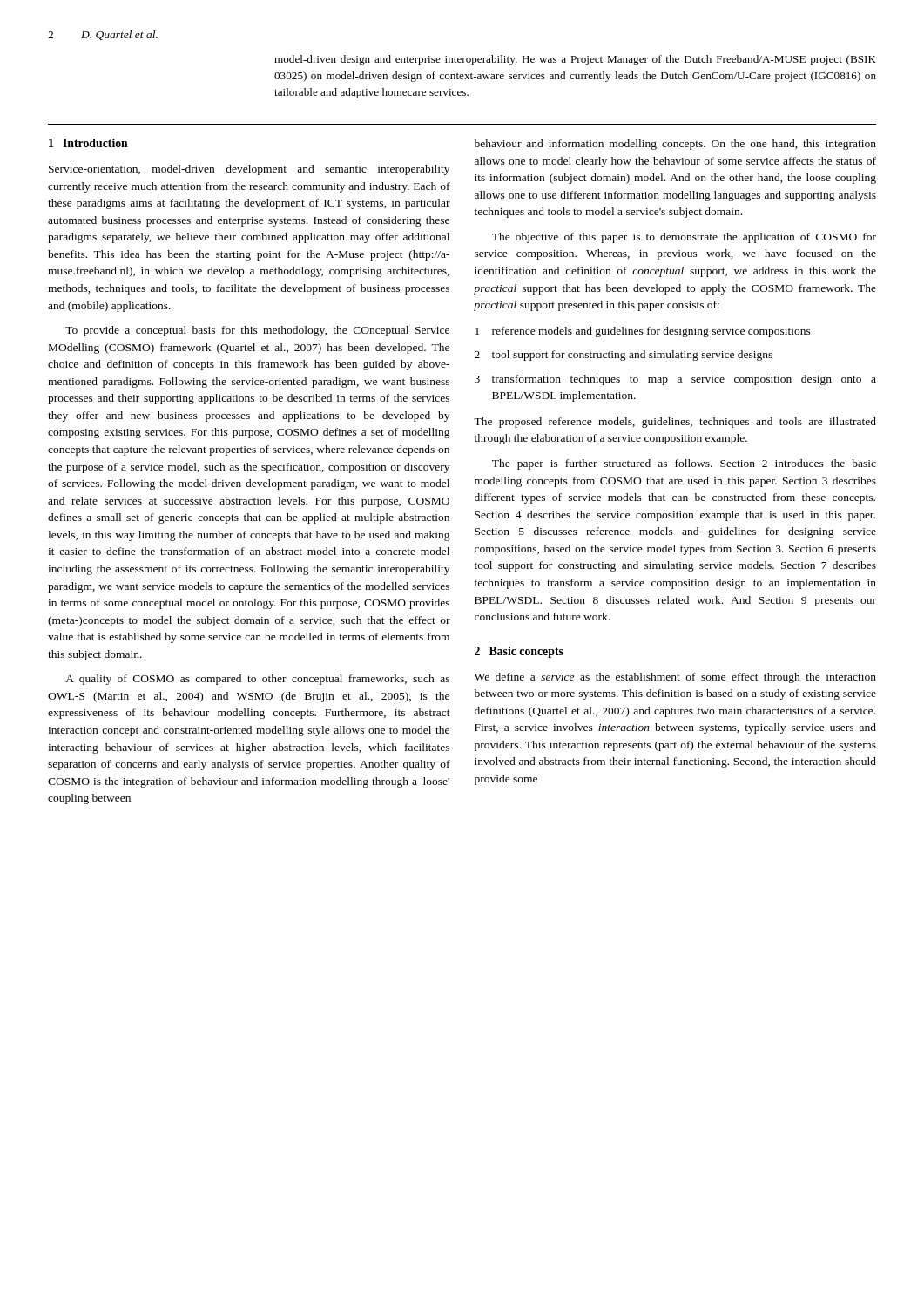Select the section header that says "2Basic concepts"
Viewport: 924px width, 1307px height.
tap(519, 652)
